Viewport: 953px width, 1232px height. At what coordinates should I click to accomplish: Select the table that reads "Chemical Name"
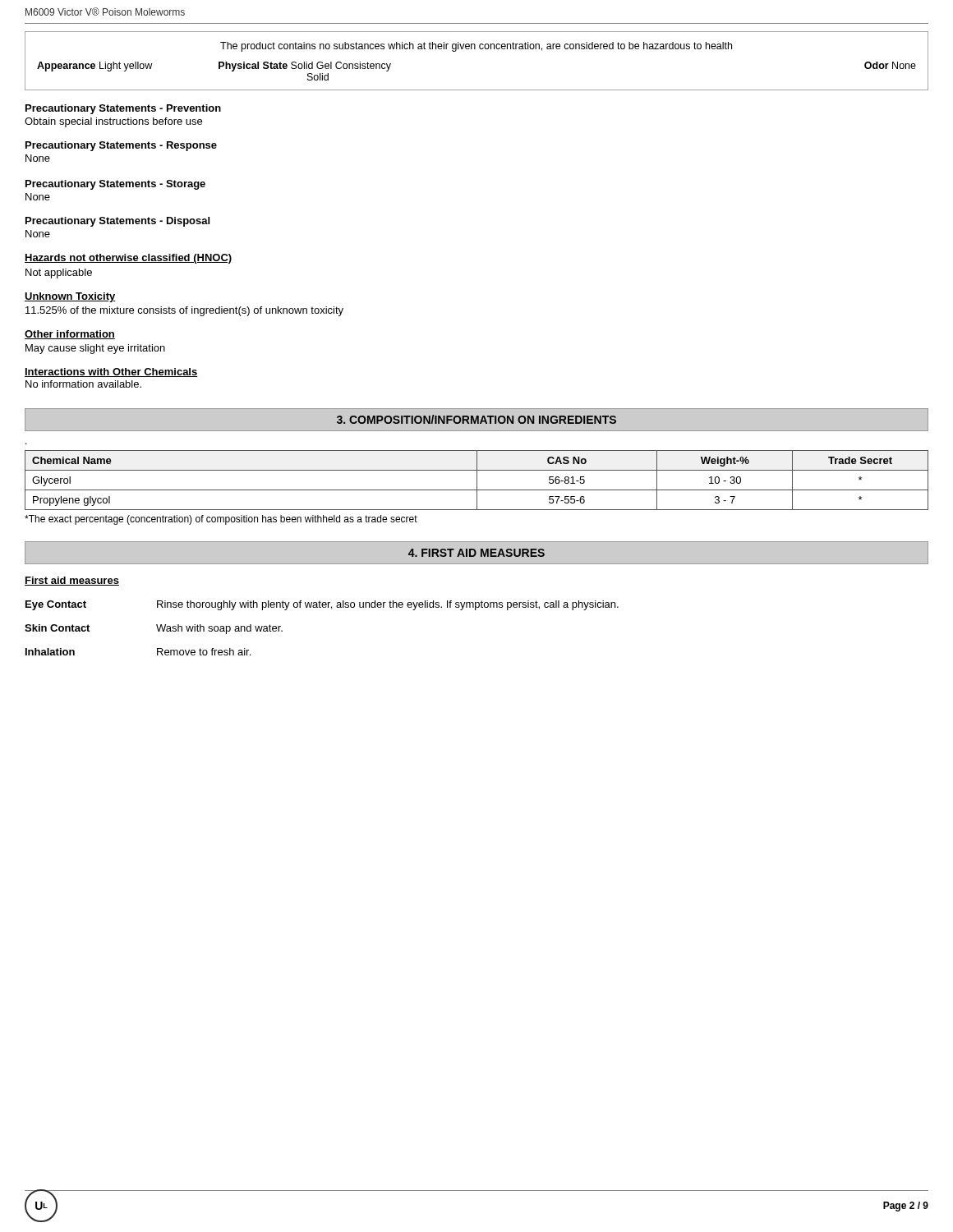click(476, 480)
